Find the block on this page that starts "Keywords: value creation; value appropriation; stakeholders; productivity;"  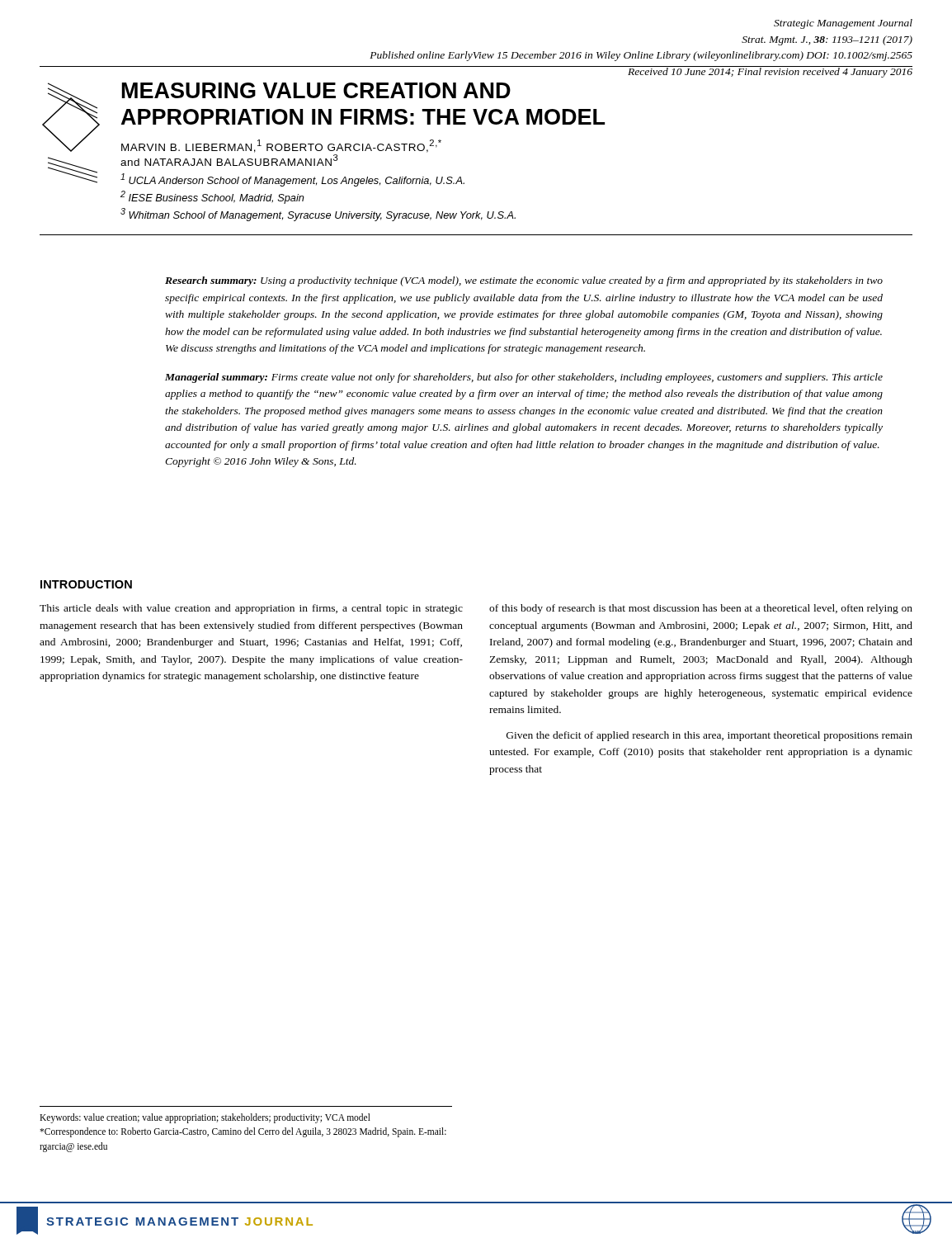pos(243,1132)
